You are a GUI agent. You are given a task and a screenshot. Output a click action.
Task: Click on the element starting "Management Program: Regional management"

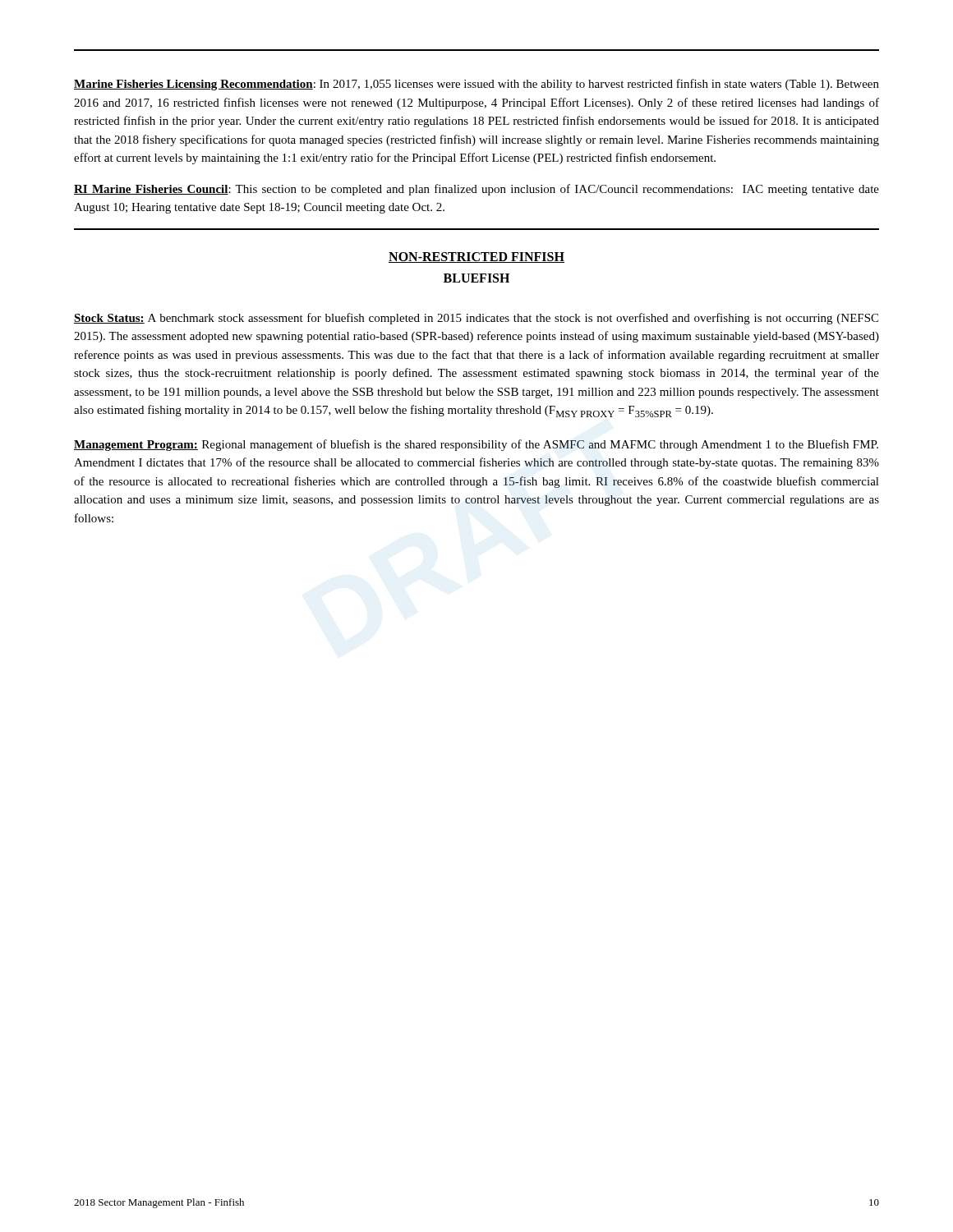[x=476, y=481]
